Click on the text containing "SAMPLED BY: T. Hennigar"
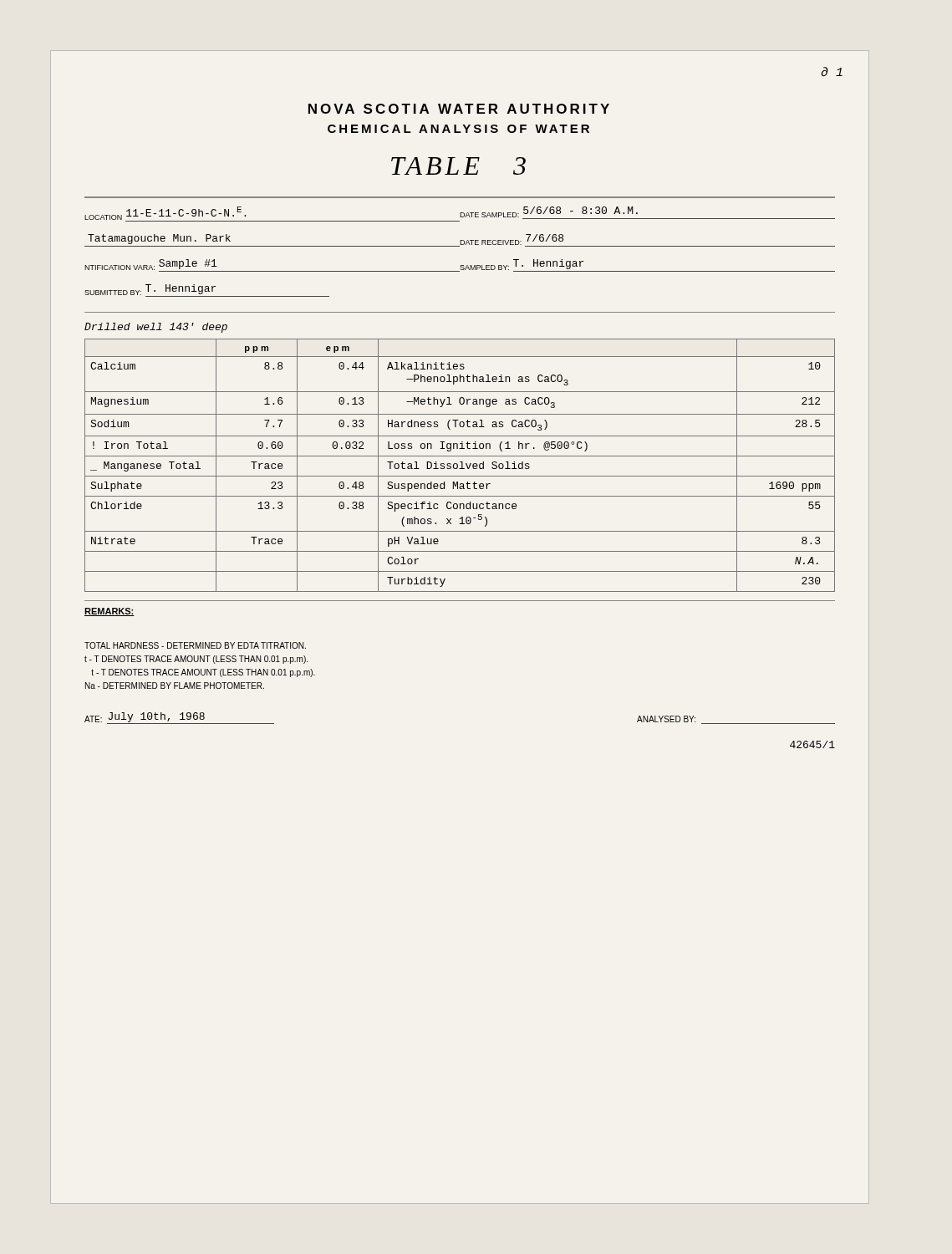 click(647, 265)
